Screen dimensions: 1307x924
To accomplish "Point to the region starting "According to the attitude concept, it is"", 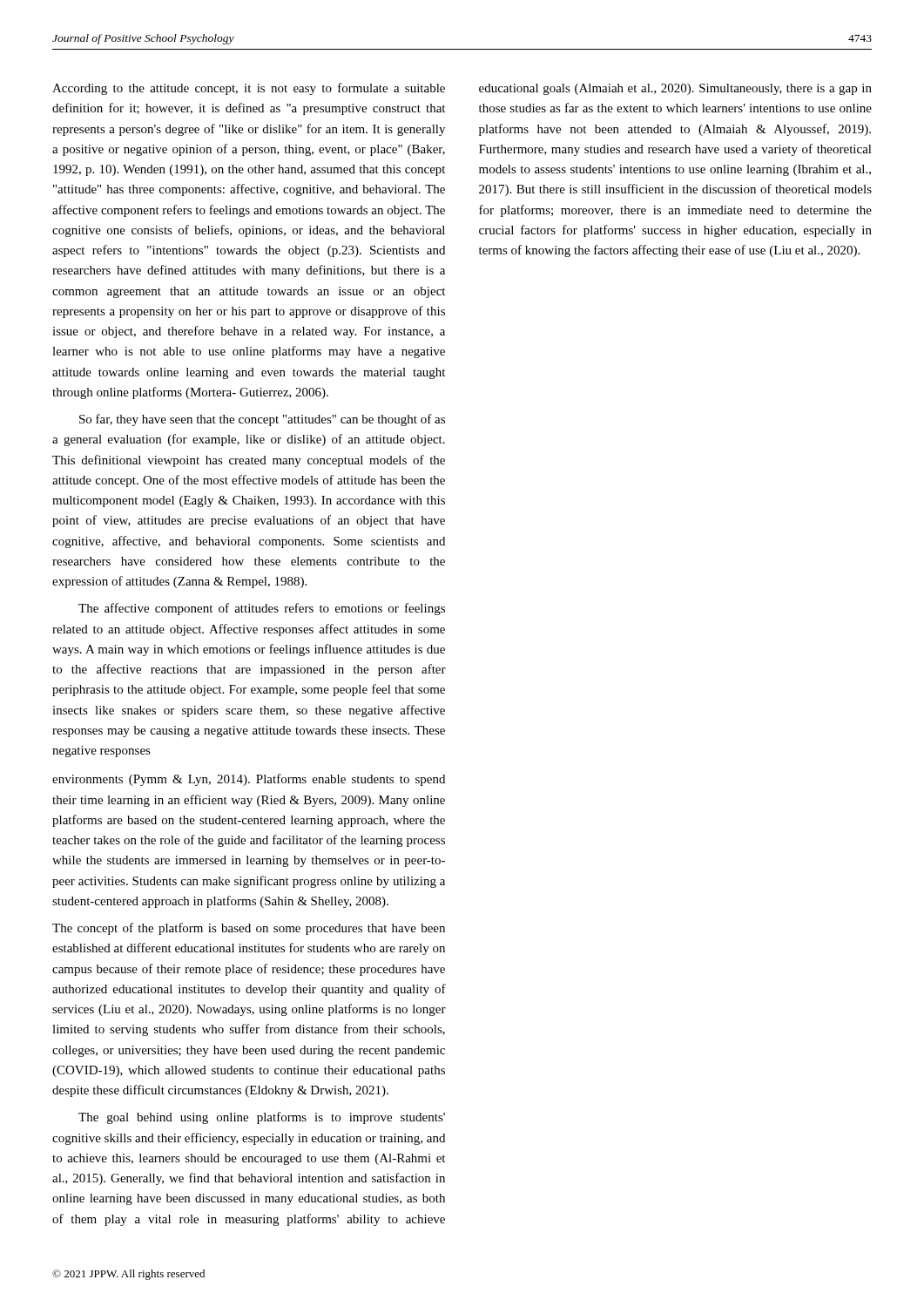I will [x=249, y=420].
